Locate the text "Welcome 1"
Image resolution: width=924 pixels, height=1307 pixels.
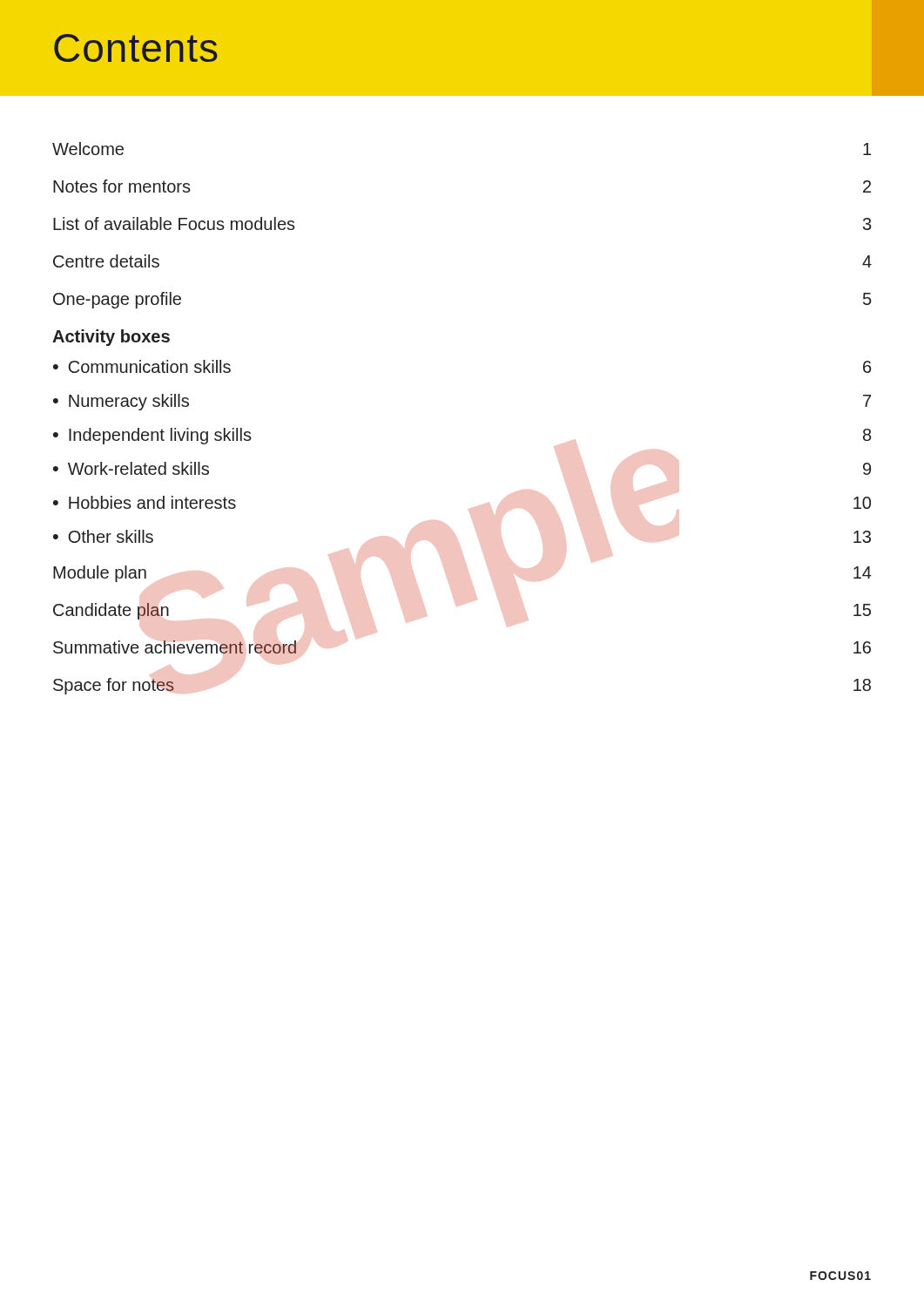click(87, 147)
